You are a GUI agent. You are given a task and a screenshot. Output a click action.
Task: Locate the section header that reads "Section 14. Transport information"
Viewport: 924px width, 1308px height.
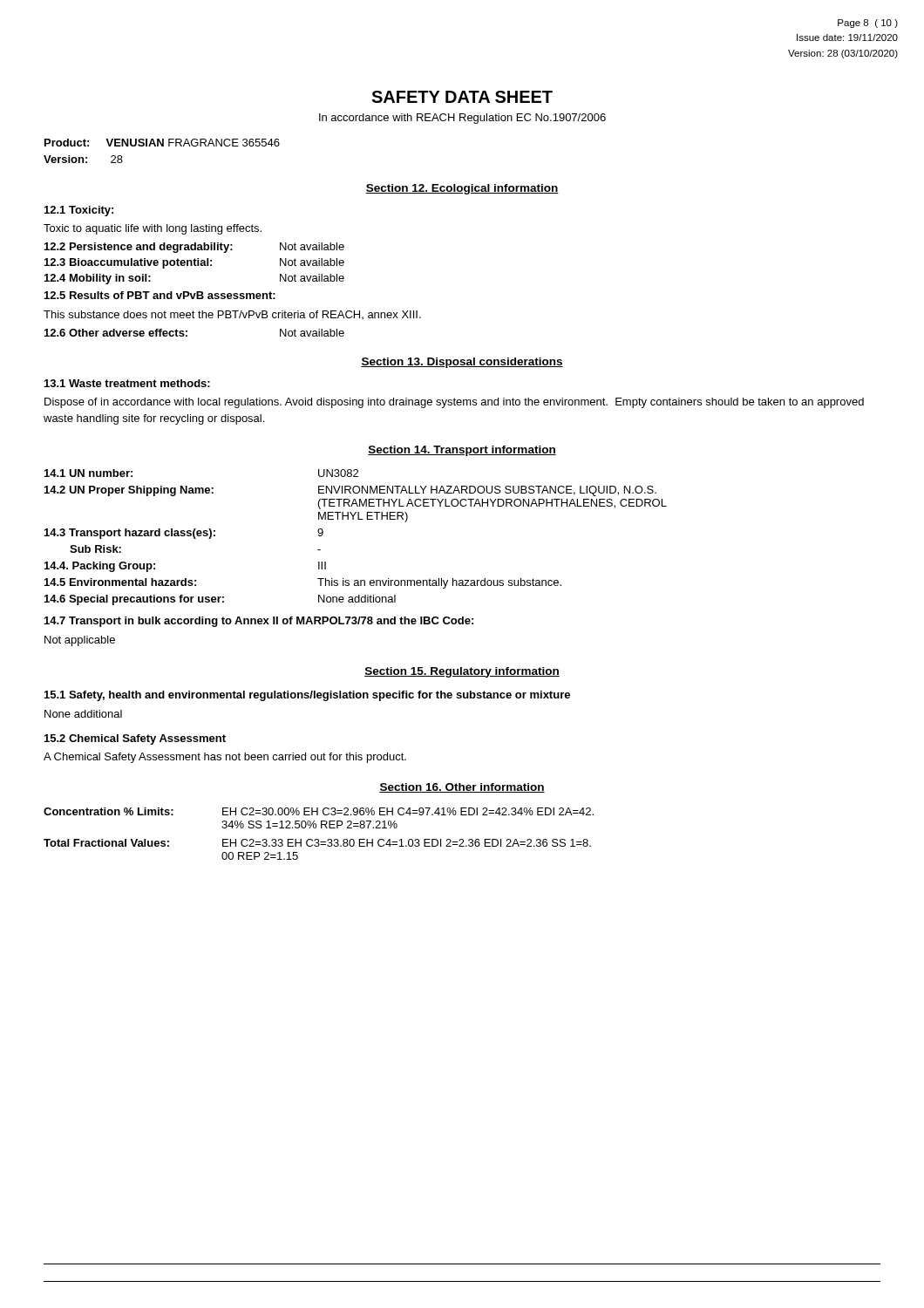pos(462,449)
